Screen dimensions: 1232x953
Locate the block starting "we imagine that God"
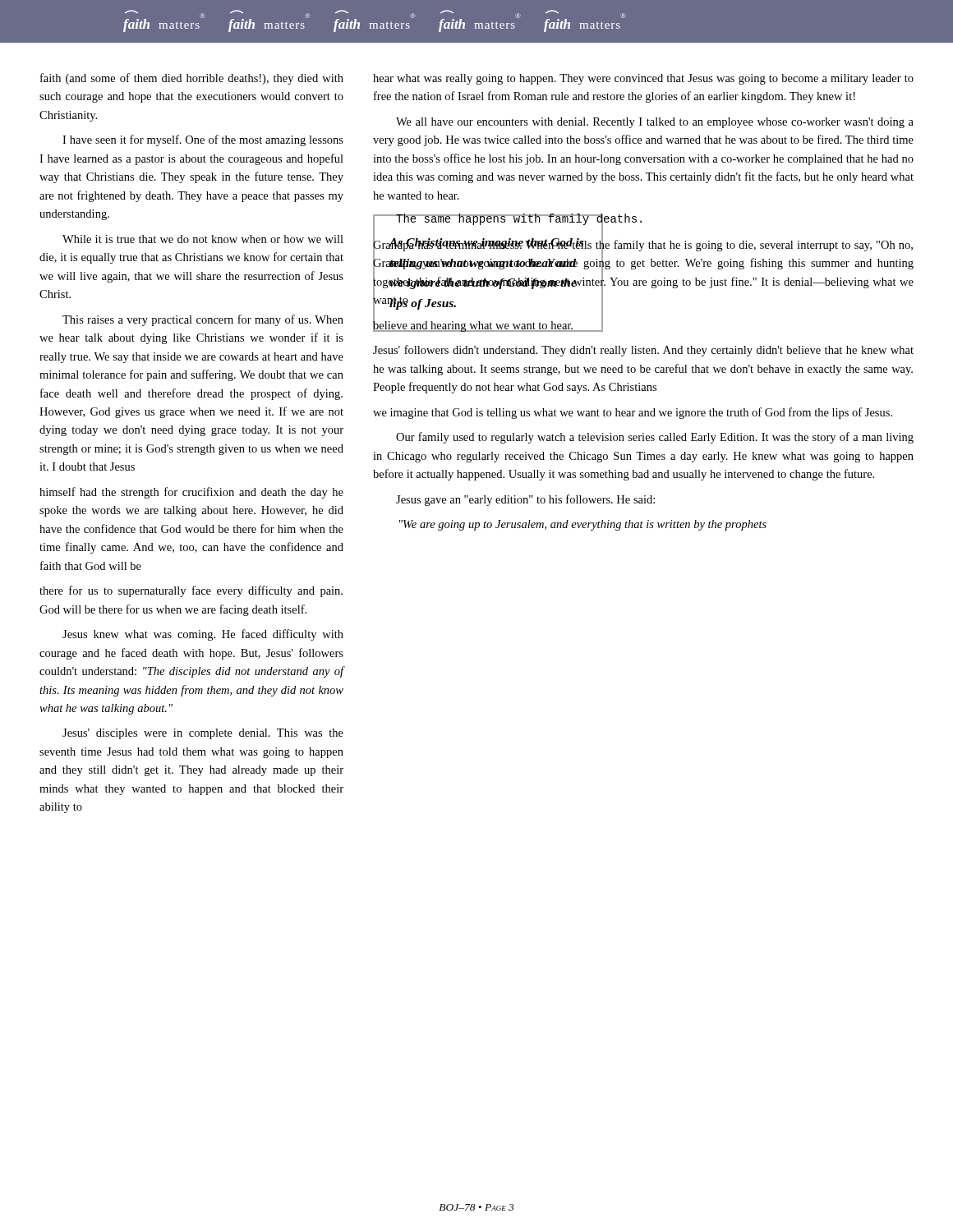[643, 468]
